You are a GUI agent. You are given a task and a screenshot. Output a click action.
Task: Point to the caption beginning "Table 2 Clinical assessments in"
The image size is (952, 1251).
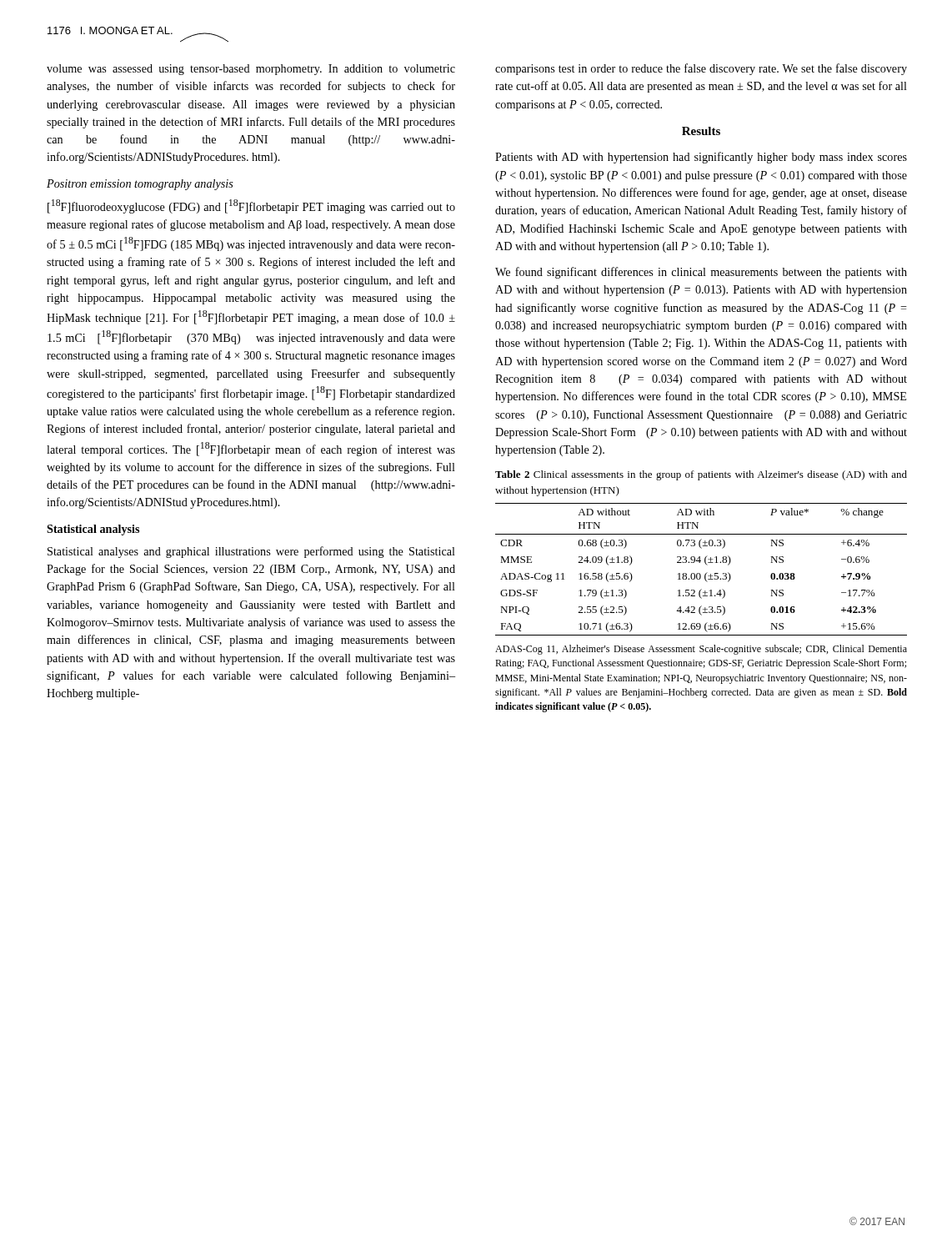701,483
